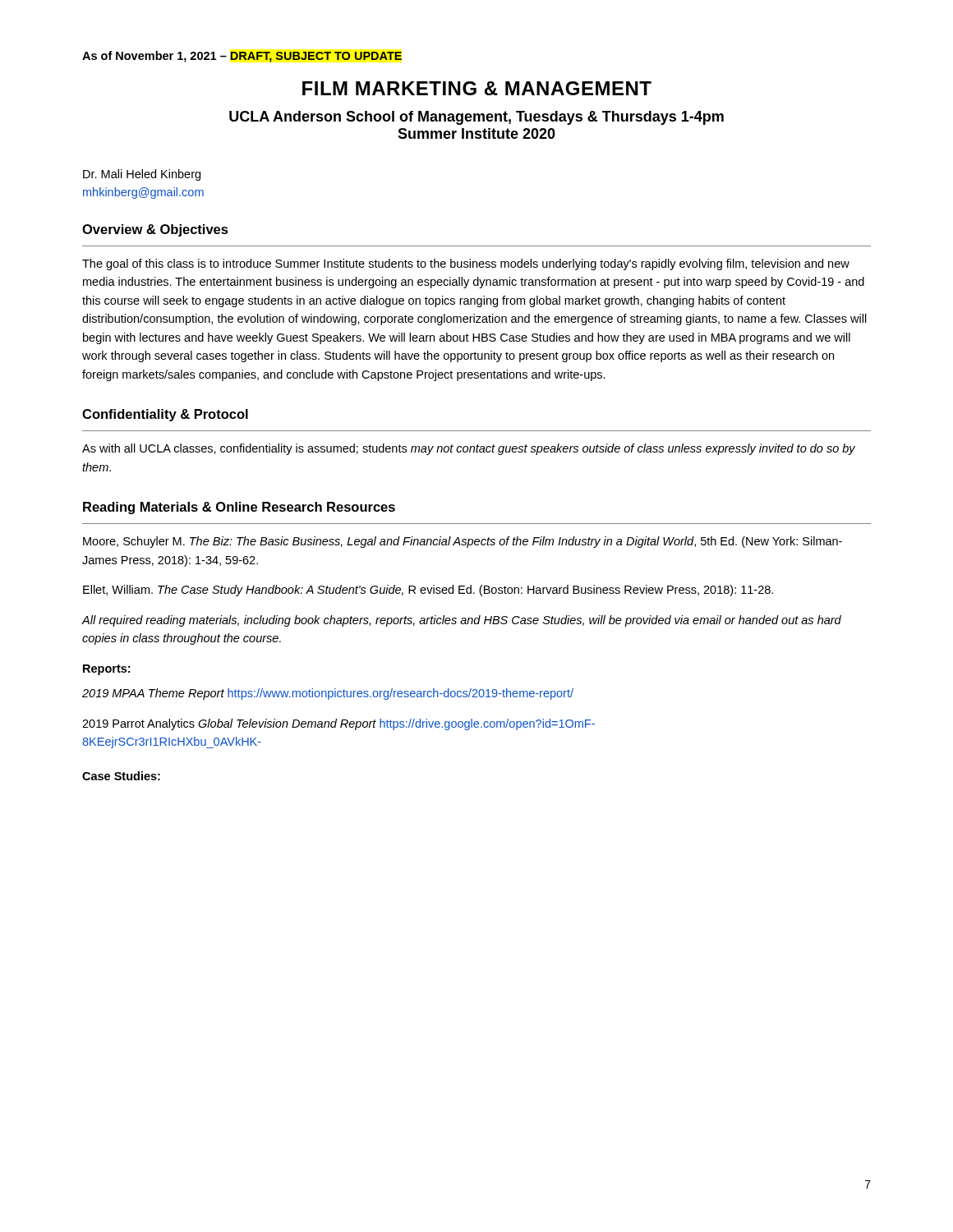953x1232 pixels.
Task: Navigate to the text starting "FILM MARKETING &"
Action: [x=476, y=88]
